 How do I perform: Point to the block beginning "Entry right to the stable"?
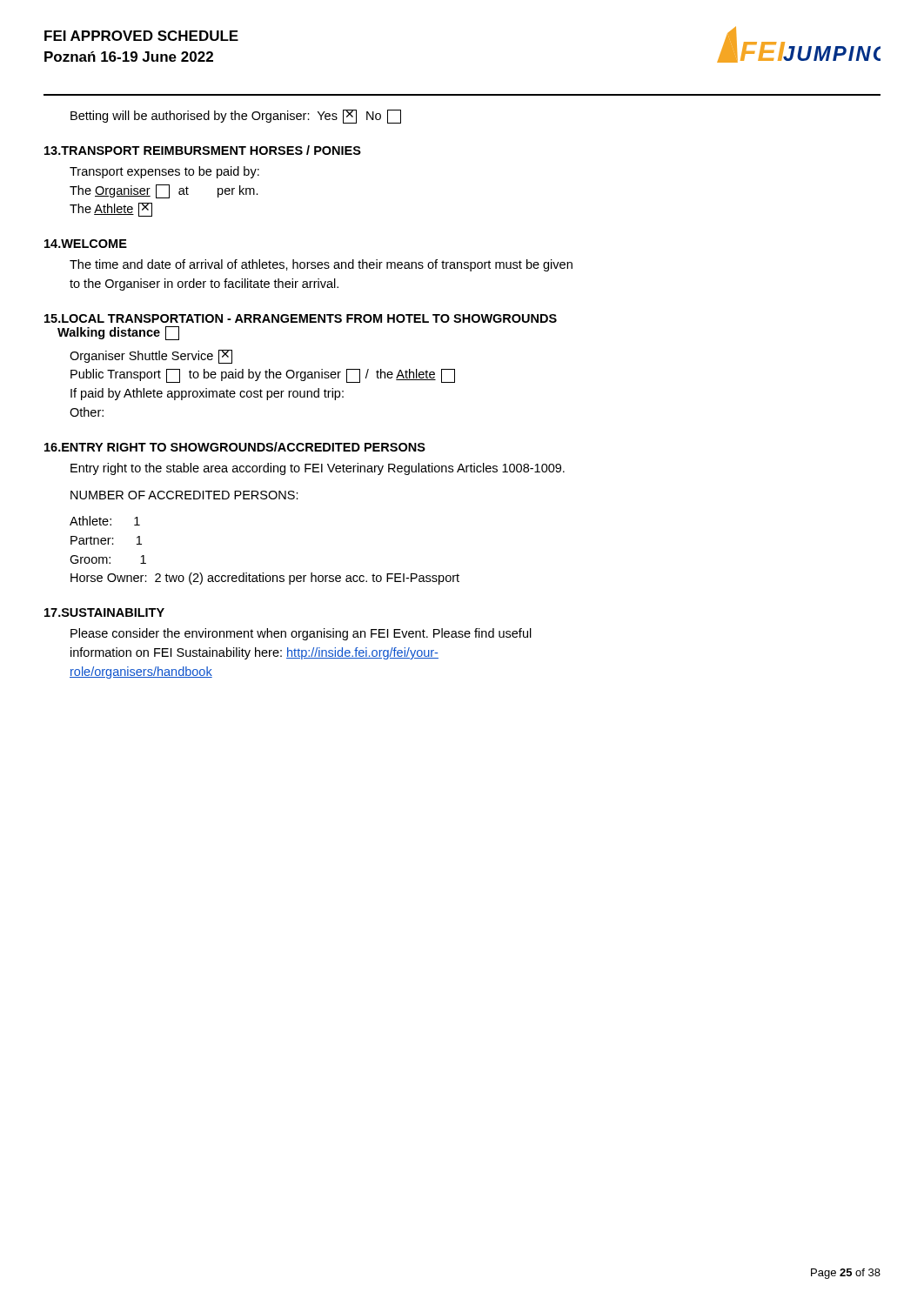coord(317,468)
